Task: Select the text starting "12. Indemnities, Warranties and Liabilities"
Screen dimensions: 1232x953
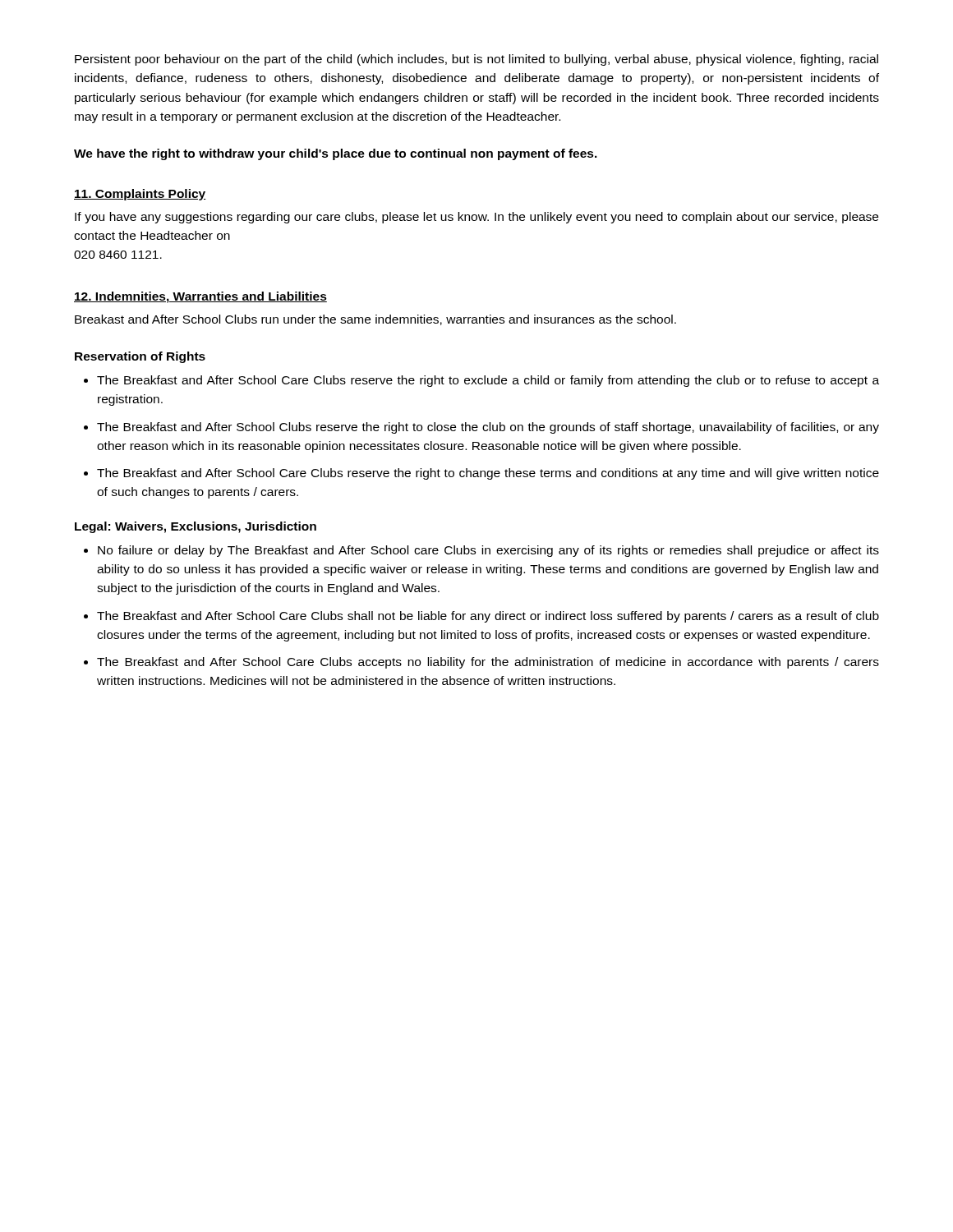Action: (x=200, y=296)
